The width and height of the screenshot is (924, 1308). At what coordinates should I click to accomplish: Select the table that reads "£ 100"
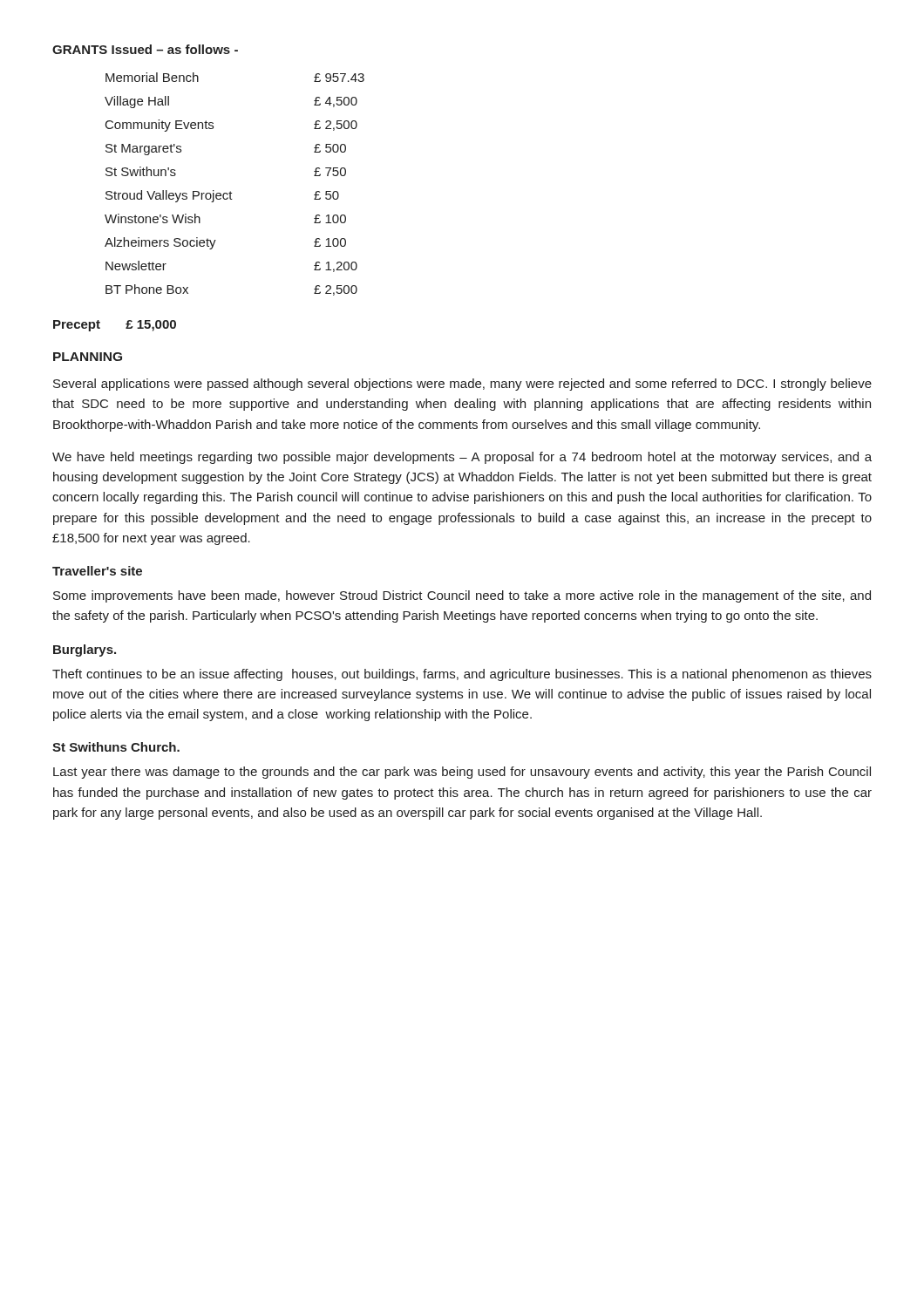[488, 183]
